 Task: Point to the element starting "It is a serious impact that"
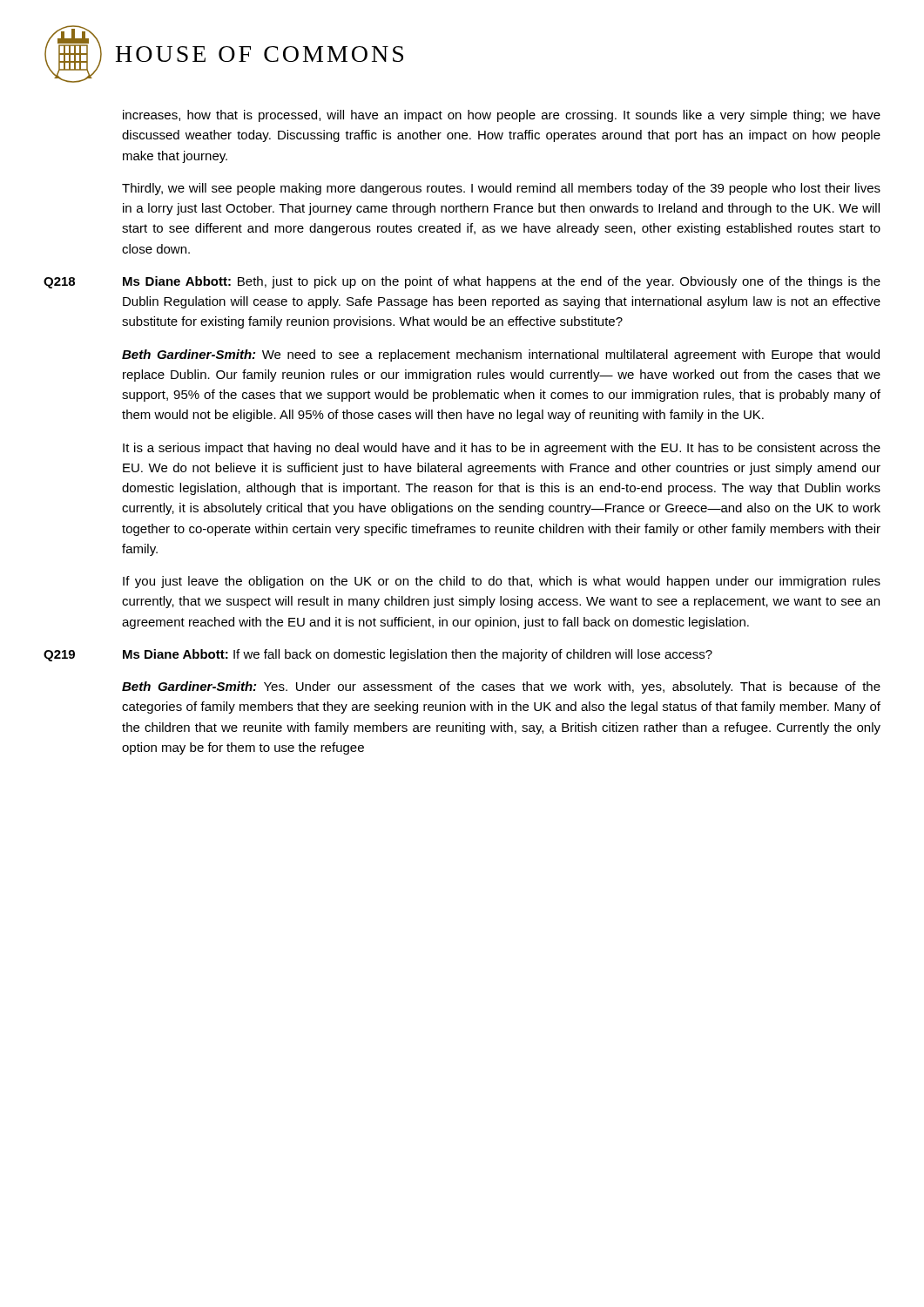click(x=501, y=498)
